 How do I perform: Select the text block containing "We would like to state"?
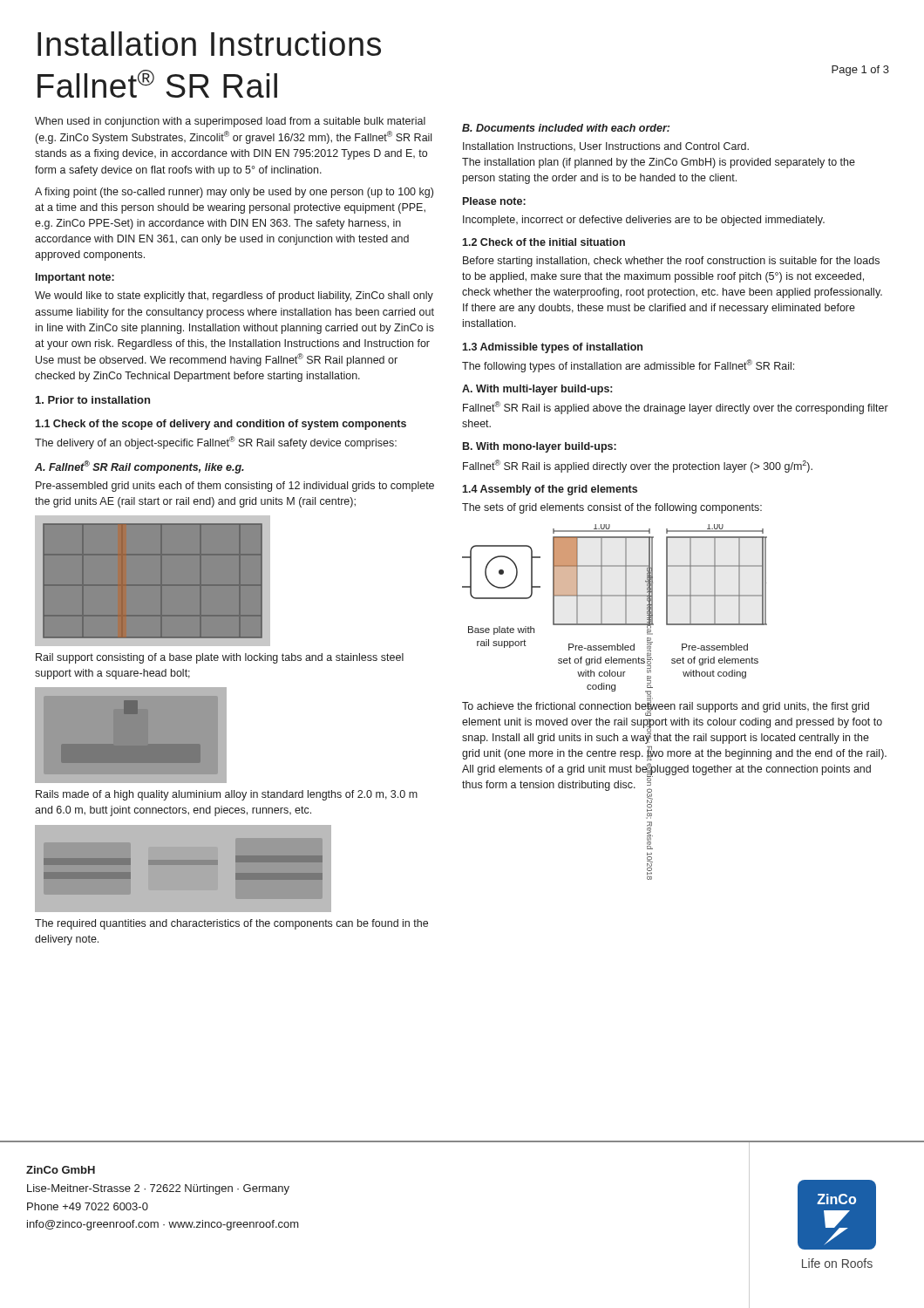(235, 336)
